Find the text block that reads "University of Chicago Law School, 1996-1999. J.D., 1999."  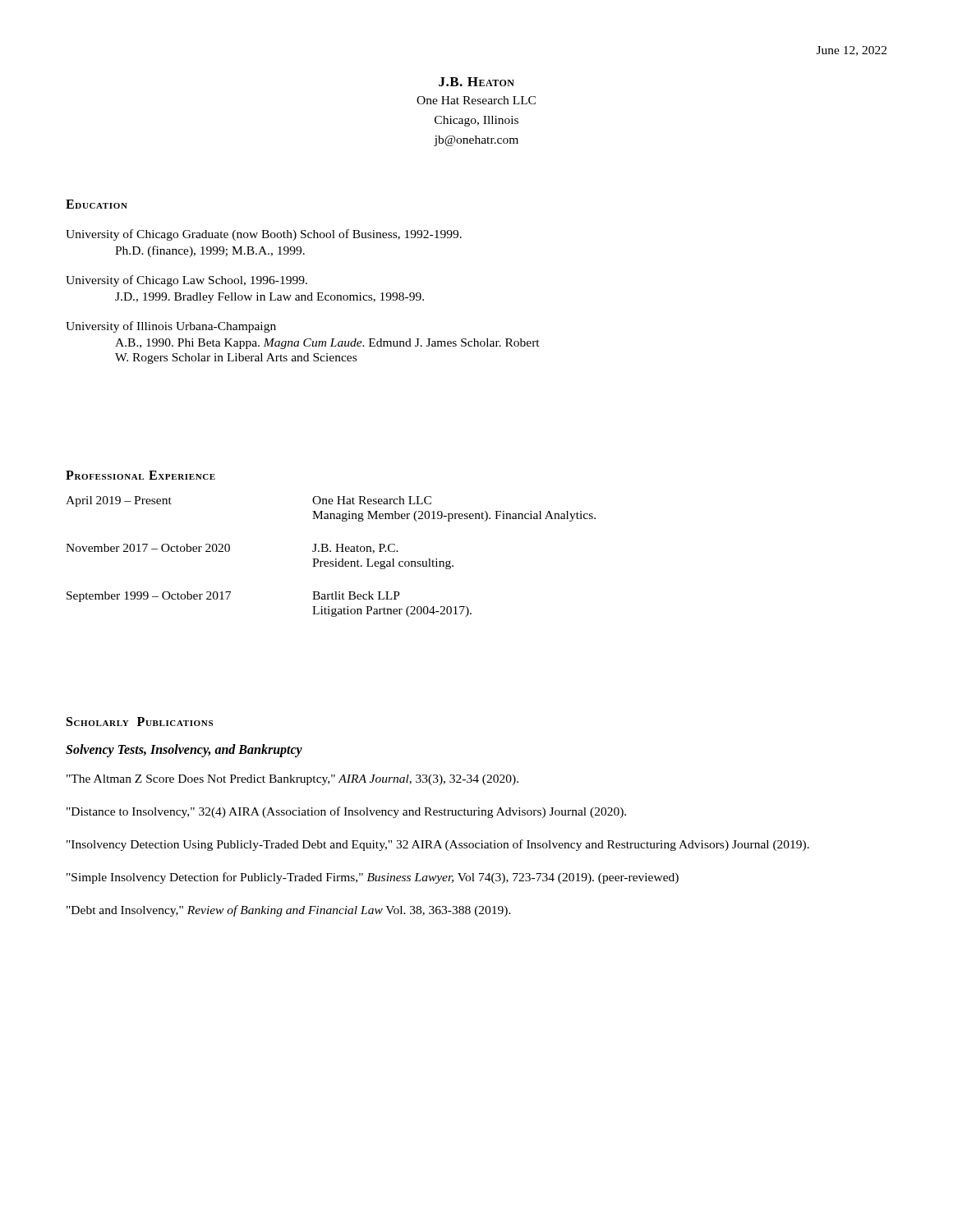[x=186, y=281]
